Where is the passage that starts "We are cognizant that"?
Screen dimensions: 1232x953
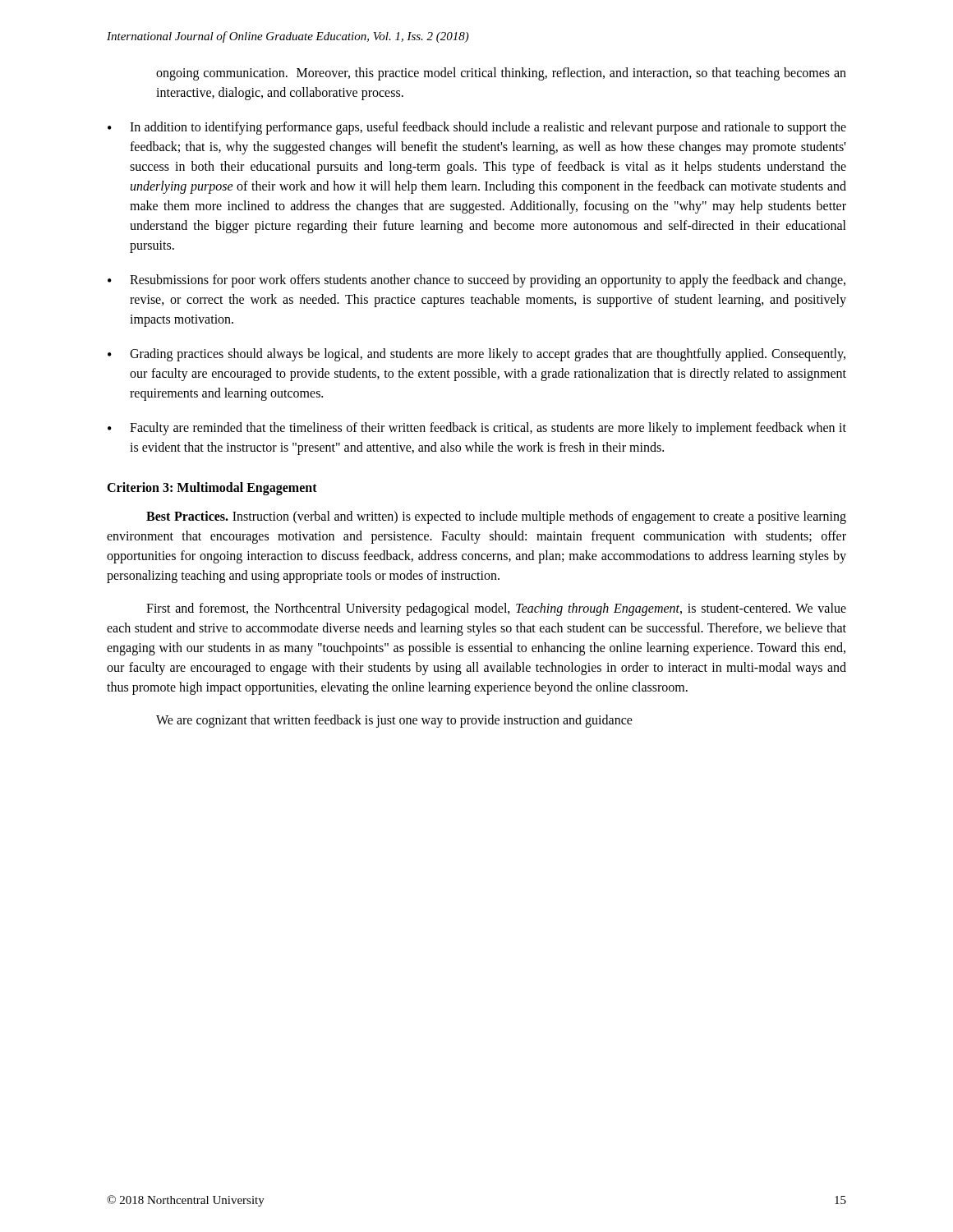click(x=394, y=720)
